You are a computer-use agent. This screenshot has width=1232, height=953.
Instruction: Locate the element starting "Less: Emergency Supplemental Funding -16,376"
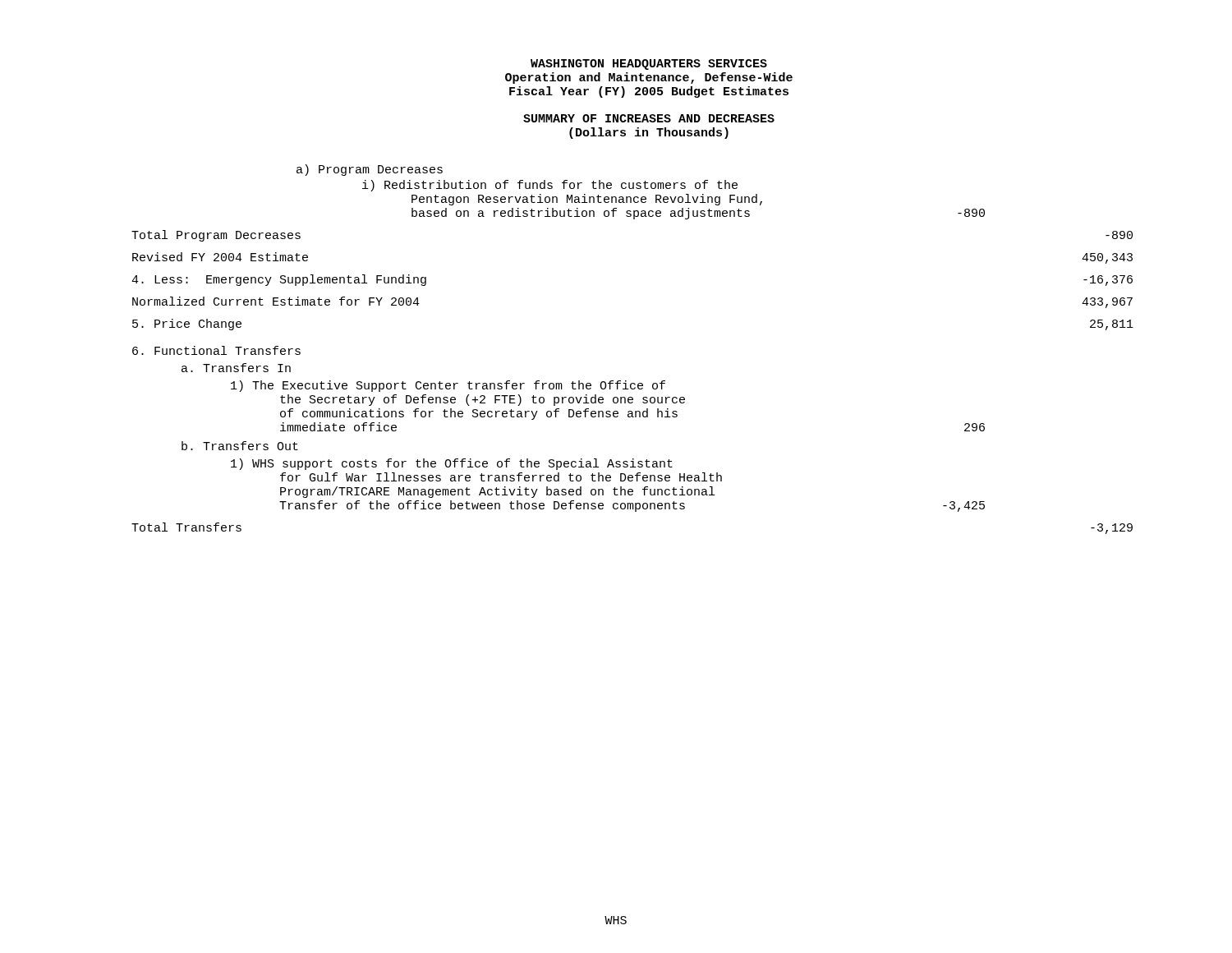coord(156,280)
